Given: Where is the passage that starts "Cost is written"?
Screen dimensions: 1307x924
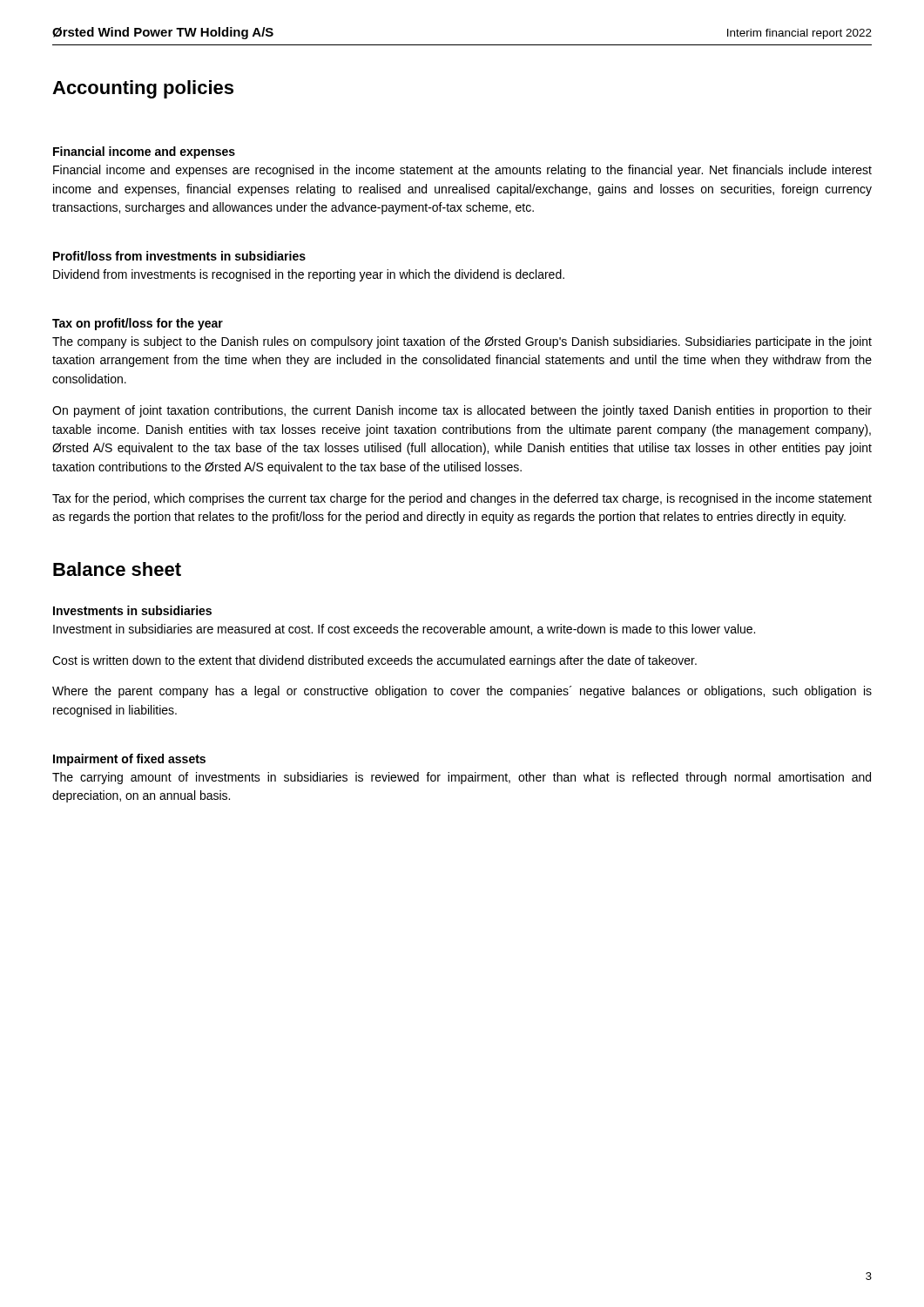Looking at the screenshot, I should tap(462, 661).
